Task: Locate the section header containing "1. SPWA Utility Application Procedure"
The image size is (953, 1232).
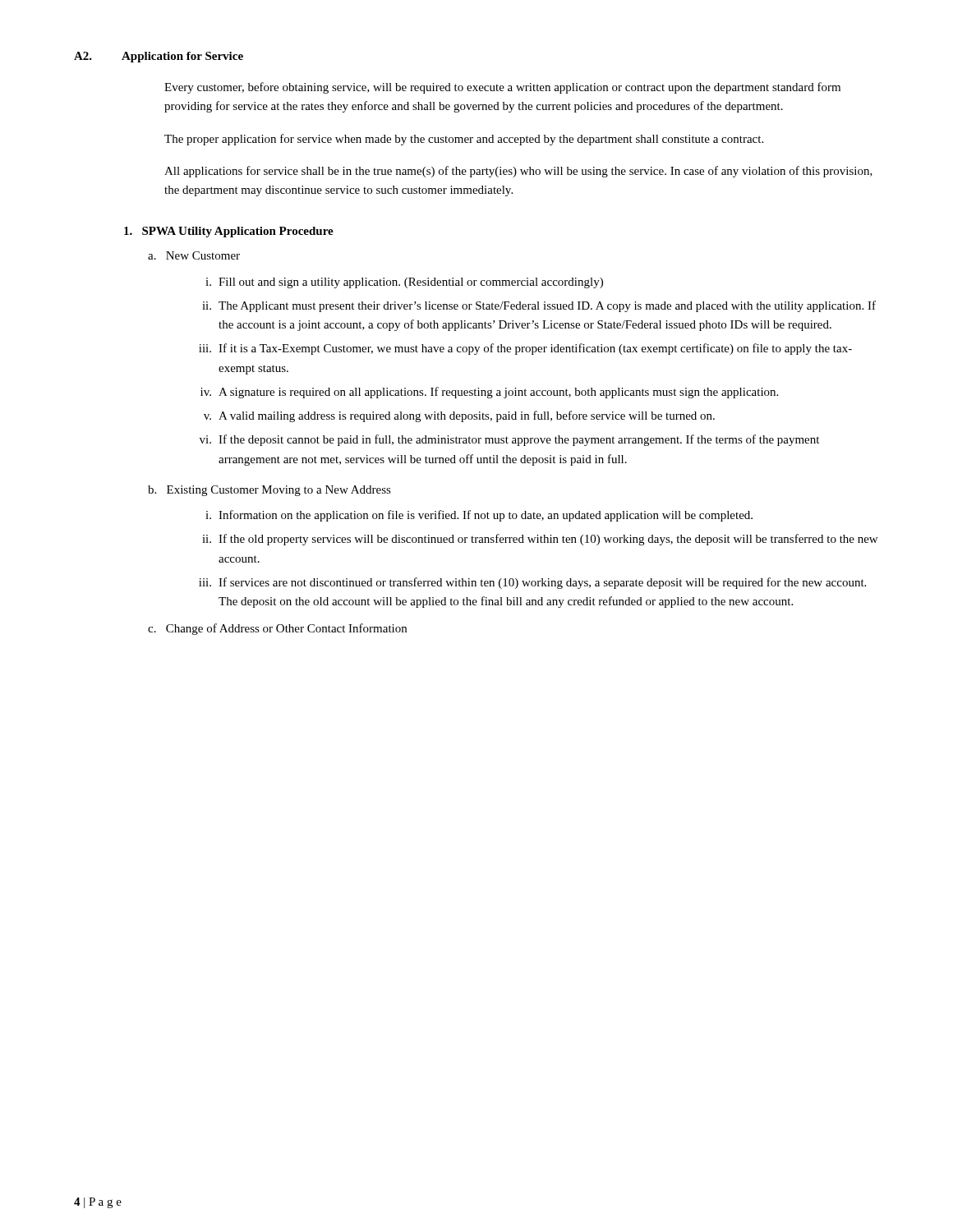Action: pyautogui.click(x=228, y=231)
